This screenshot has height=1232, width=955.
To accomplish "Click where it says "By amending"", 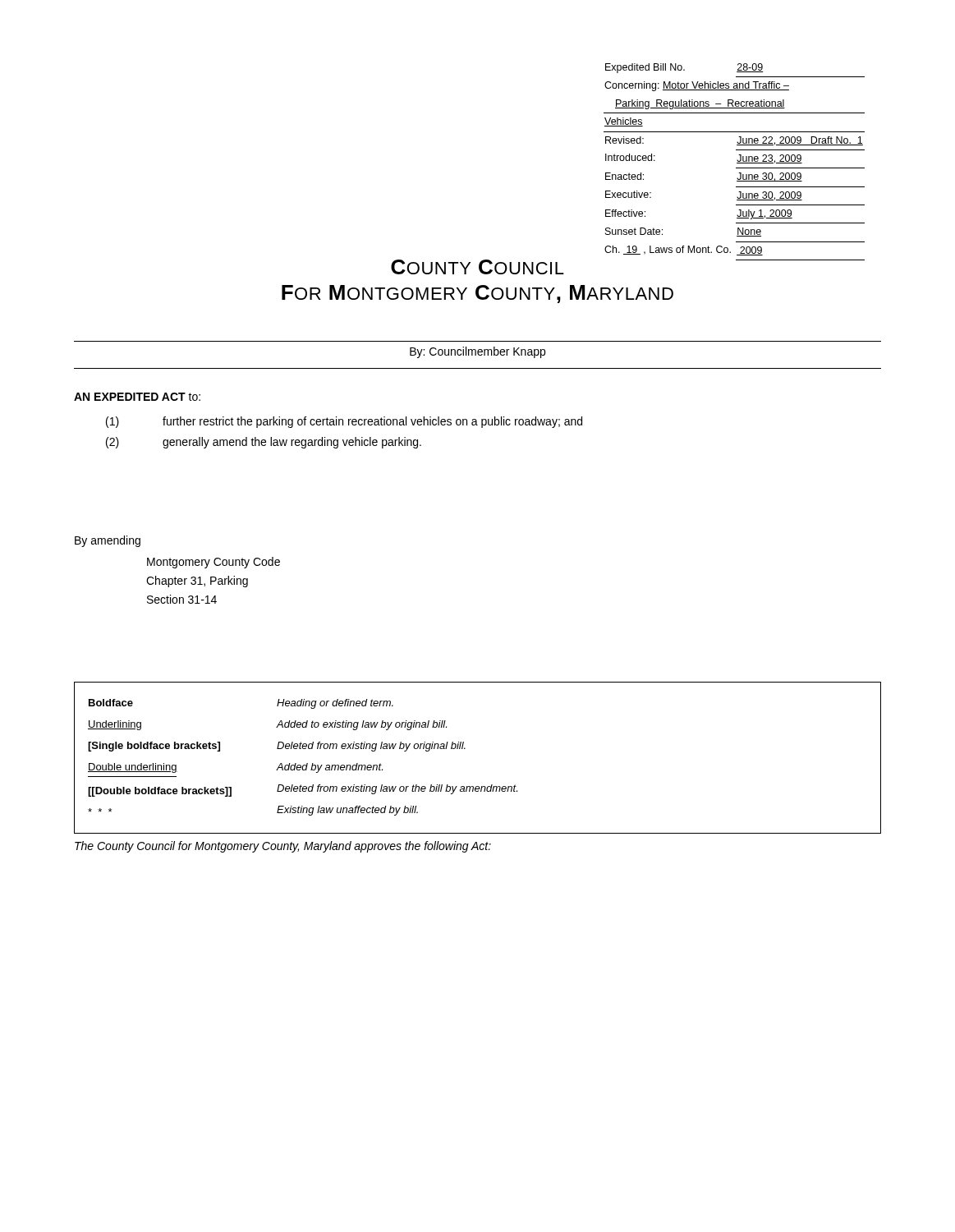I will pyautogui.click(x=107, y=540).
